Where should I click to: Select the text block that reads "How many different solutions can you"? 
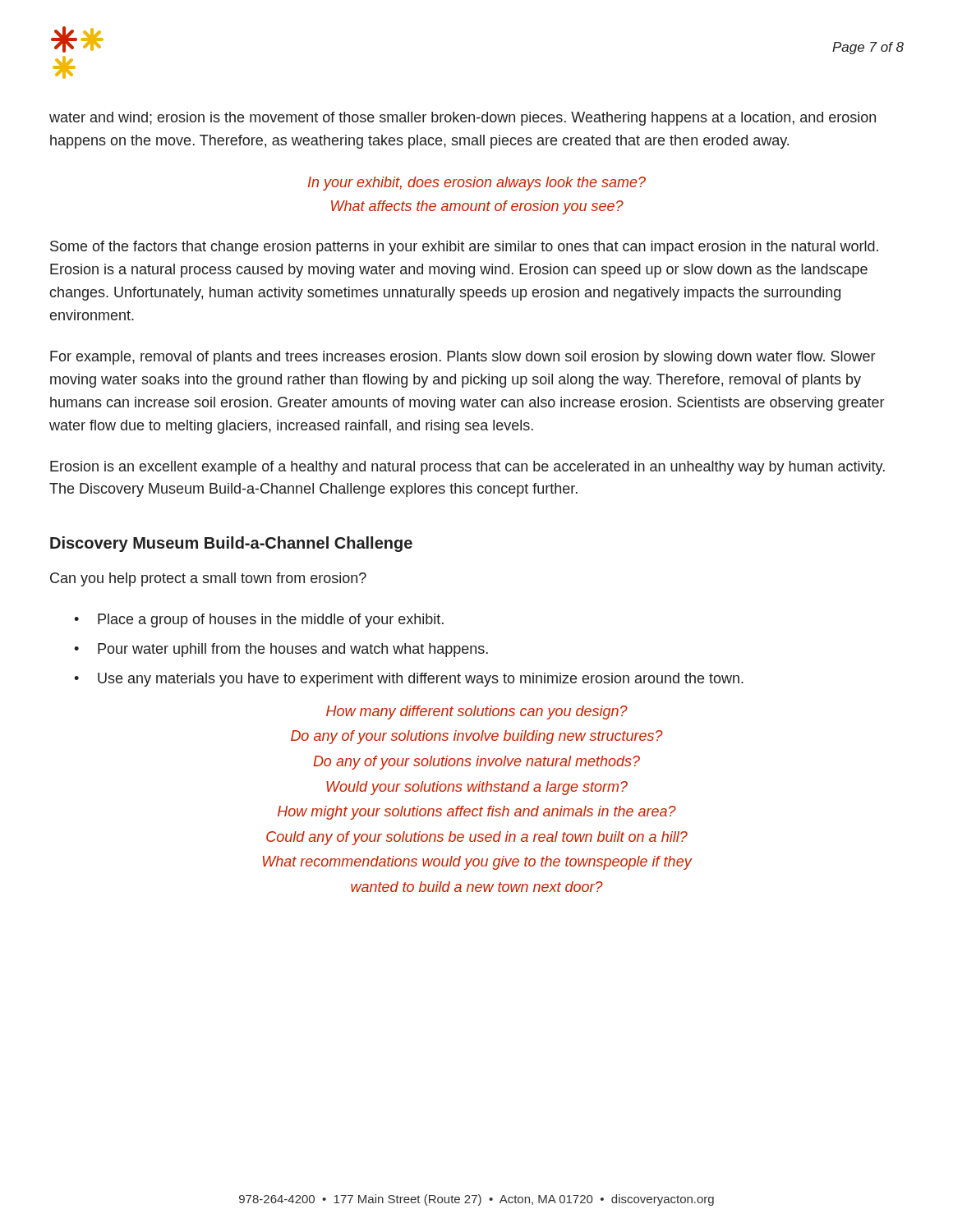[x=476, y=799]
